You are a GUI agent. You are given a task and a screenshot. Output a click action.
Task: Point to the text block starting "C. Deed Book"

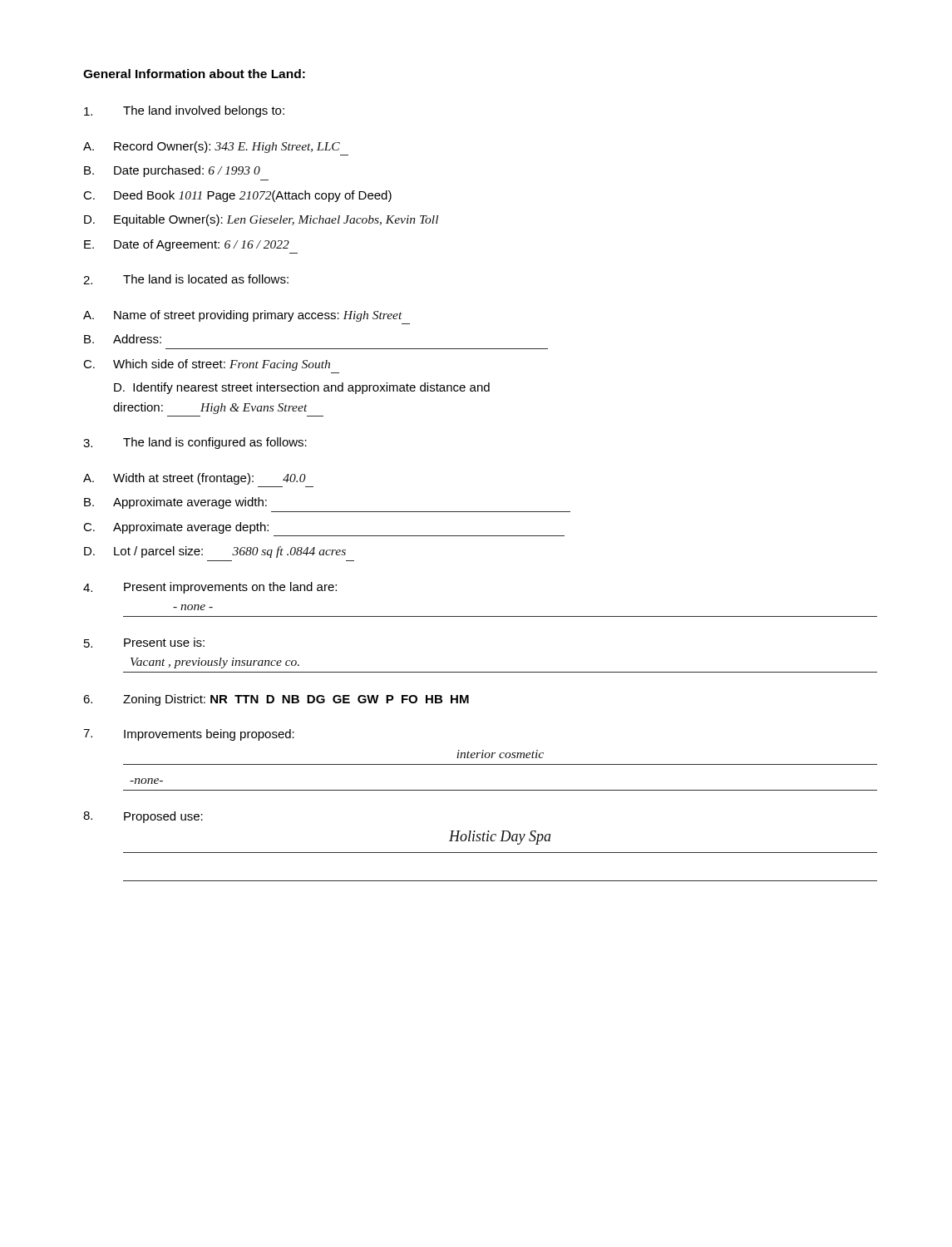coord(237,196)
